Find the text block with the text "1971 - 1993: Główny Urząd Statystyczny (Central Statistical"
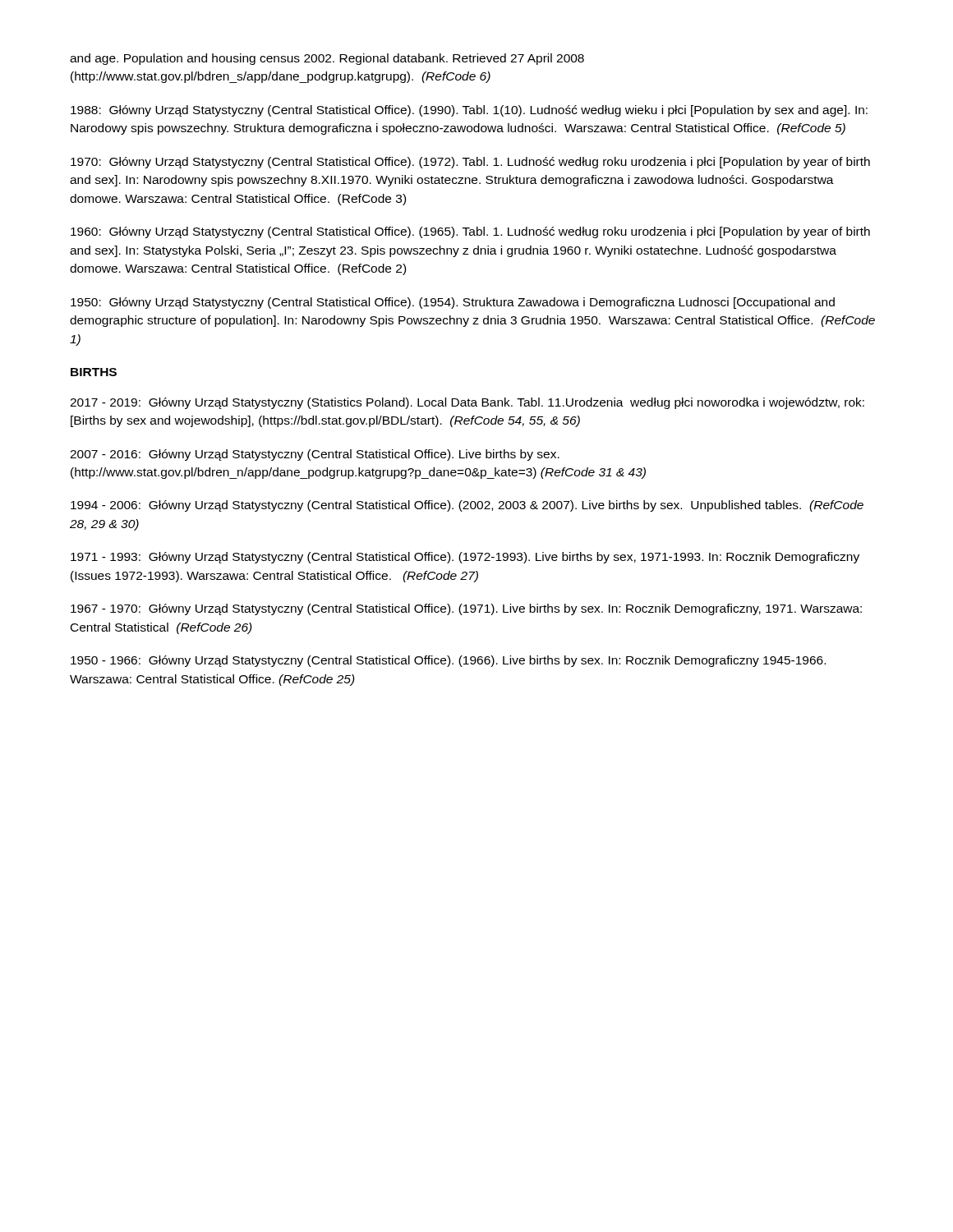This screenshot has height=1232, width=953. [x=465, y=566]
